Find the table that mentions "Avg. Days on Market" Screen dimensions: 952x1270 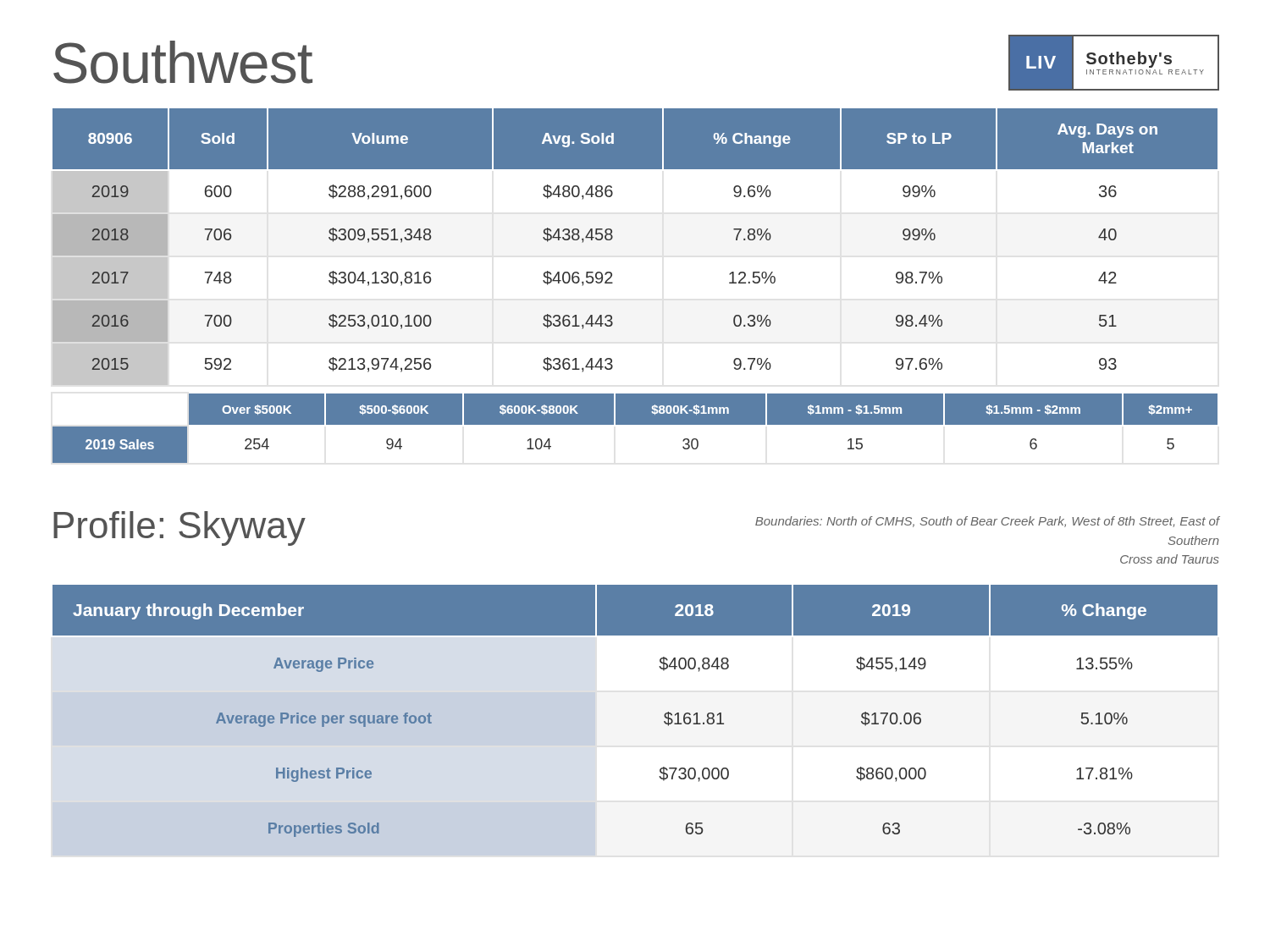coord(635,247)
